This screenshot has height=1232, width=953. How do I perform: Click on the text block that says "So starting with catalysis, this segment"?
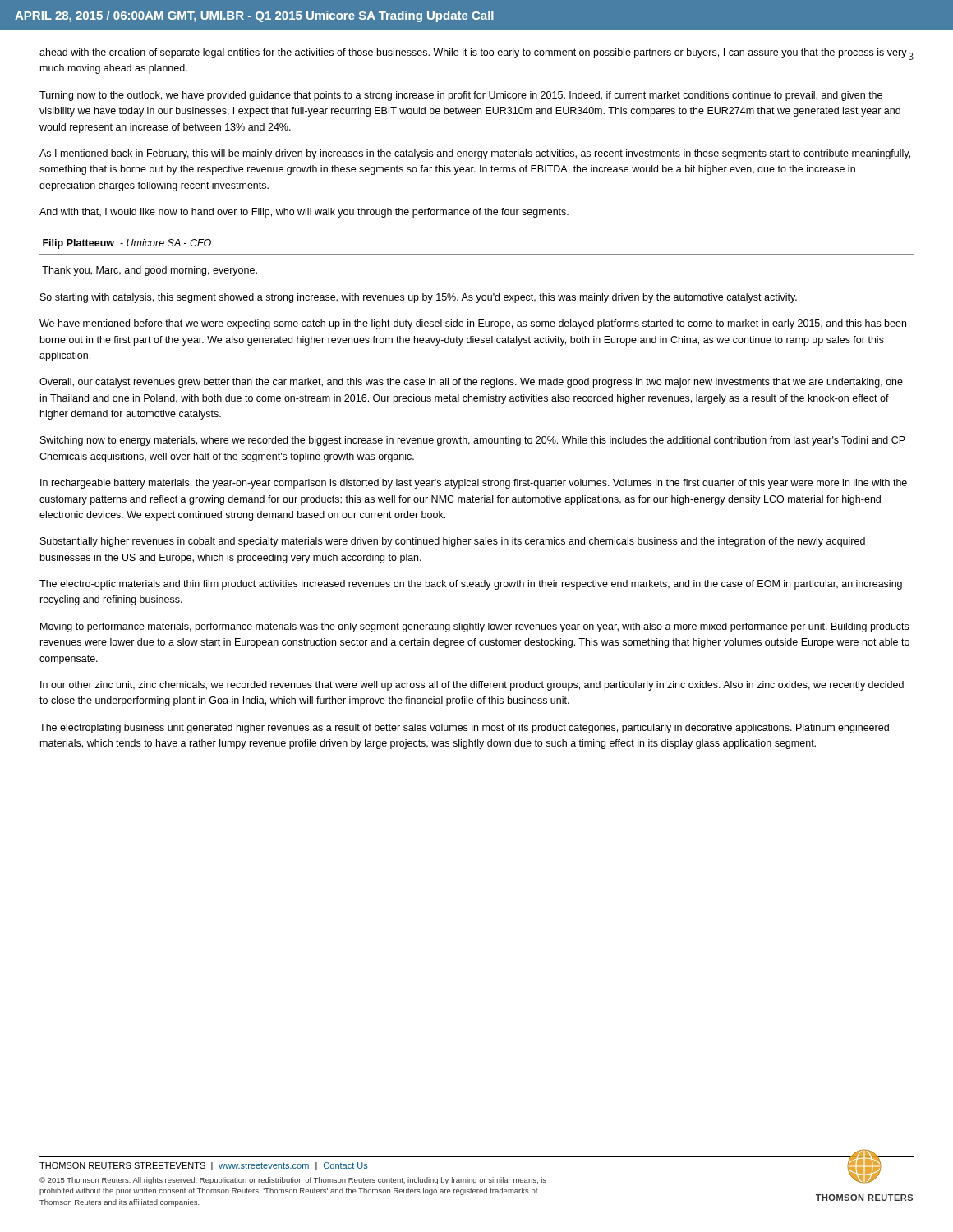[419, 297]
